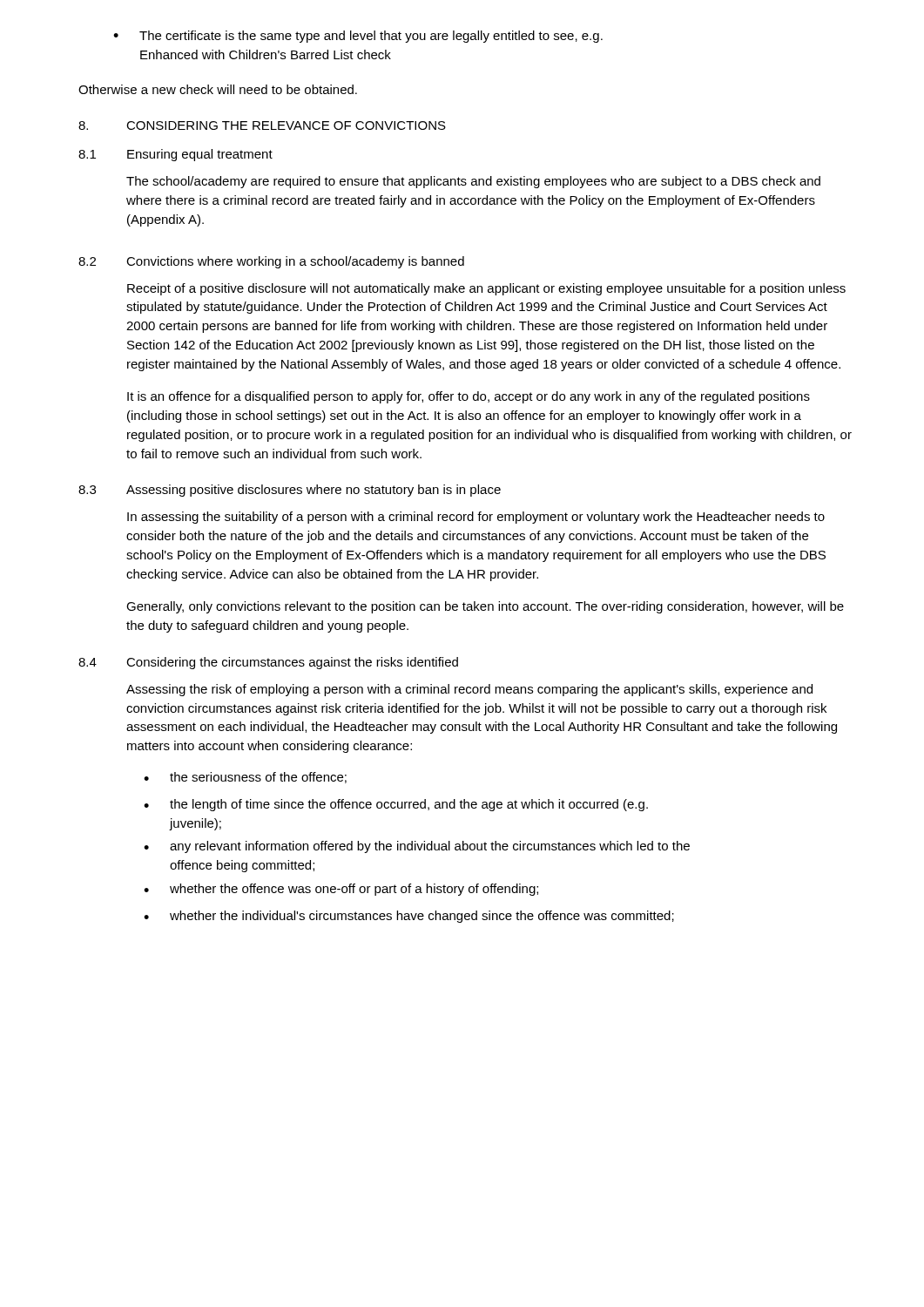Click on the text block with the text "Generally, only convictions relevant to the"
The width and height of the screenshot is (924, 1307).
tap(485, 616)
